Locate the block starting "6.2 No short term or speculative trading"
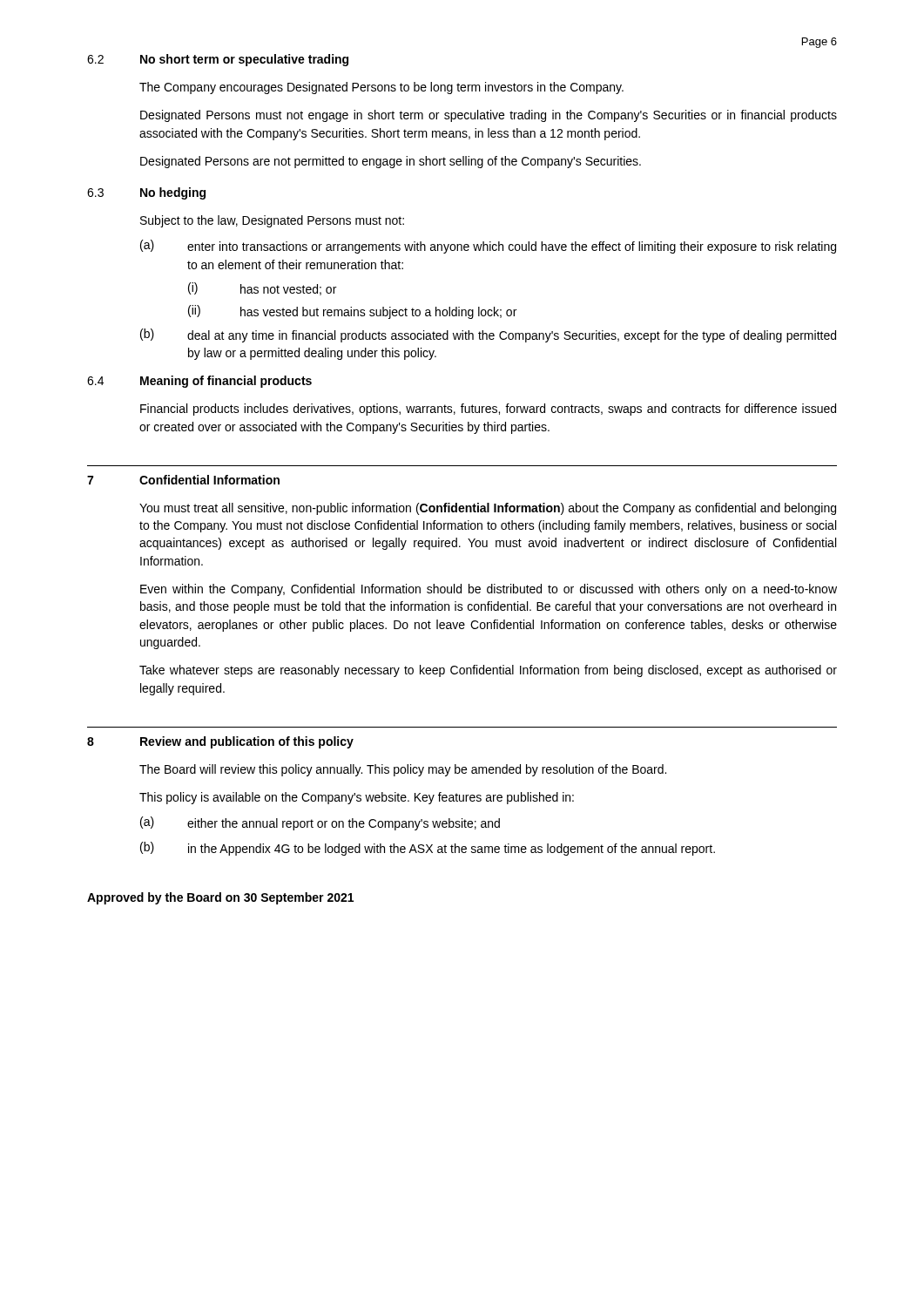The width and height of the screenshot is (924, 1307). pos(218,60)
